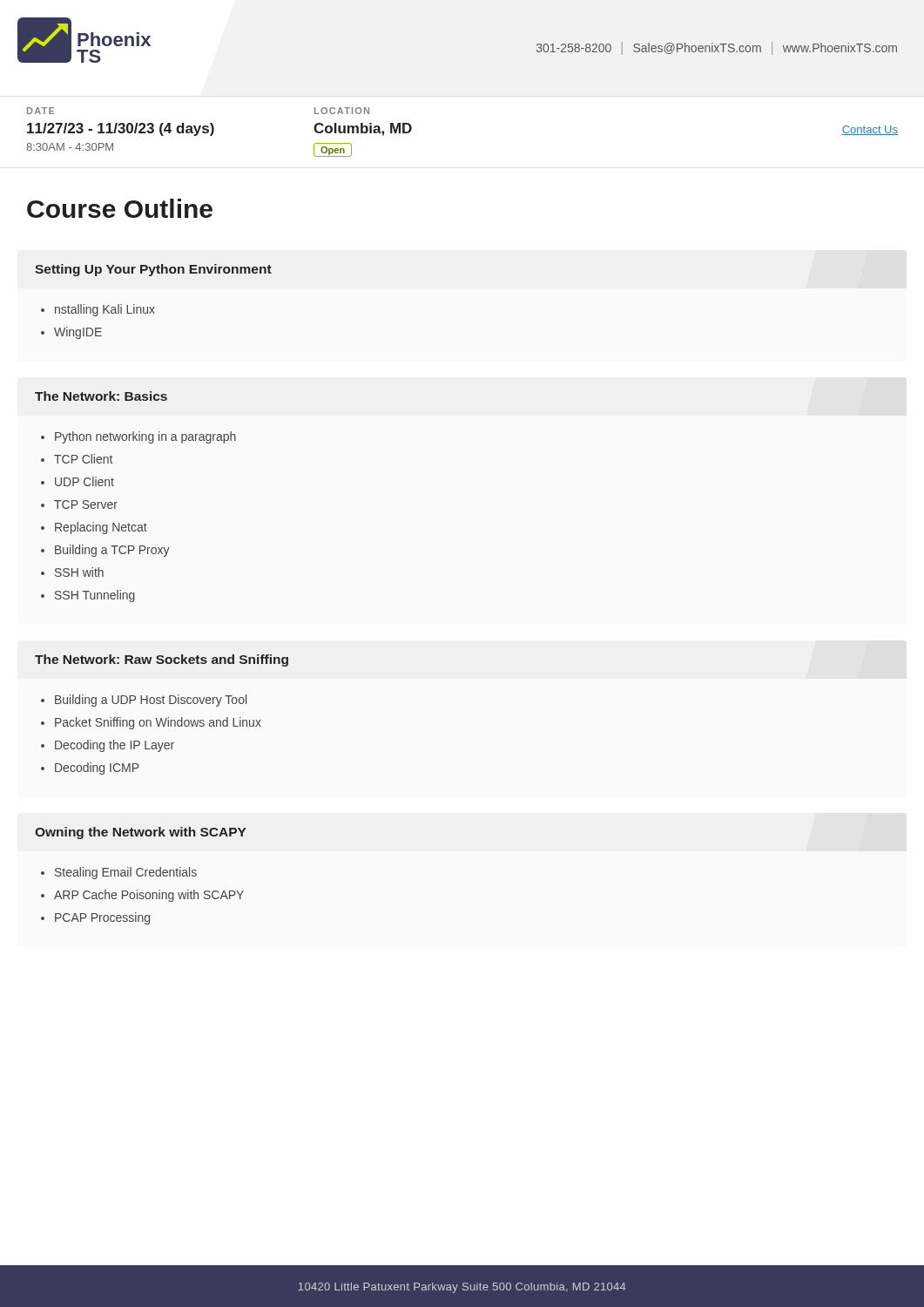Click on the element starting "TCP Server"
The width and height of the screenshot is (924, 1307).
pos(86,505)
